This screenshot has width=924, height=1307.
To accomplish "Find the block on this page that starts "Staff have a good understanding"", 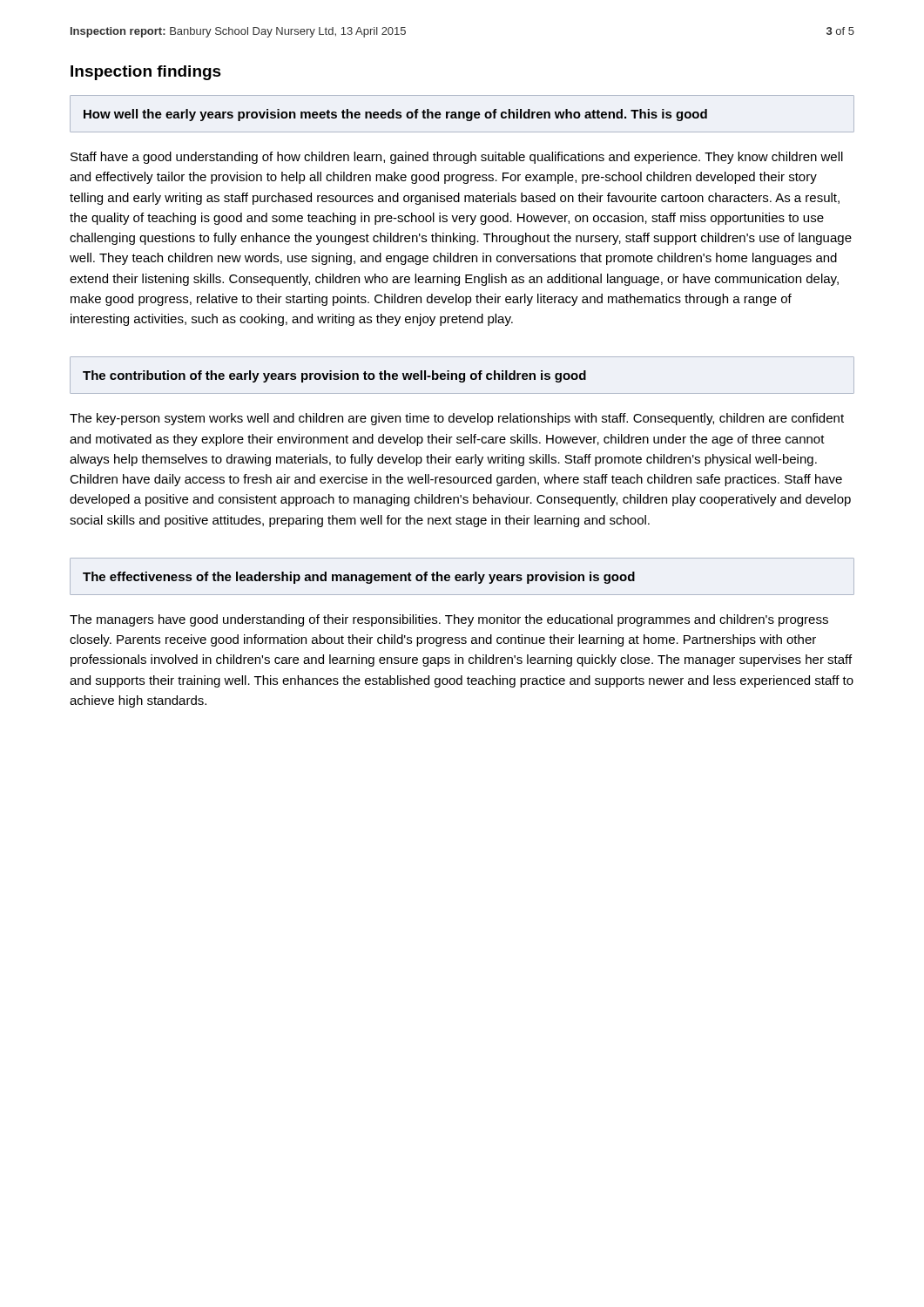I will (461, 237).
